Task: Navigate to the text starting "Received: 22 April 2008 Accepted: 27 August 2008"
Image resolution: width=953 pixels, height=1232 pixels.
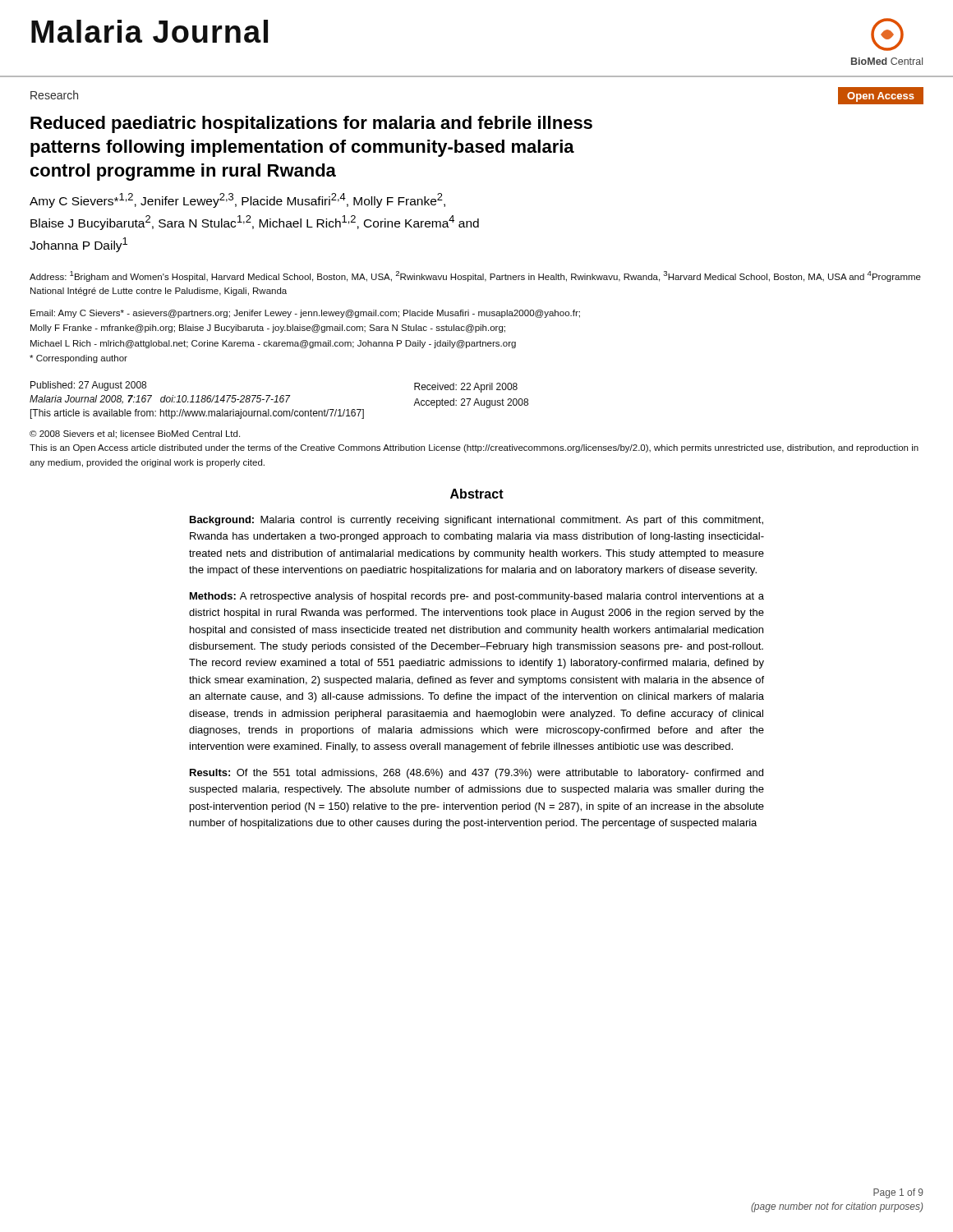Action: (471, 394)
